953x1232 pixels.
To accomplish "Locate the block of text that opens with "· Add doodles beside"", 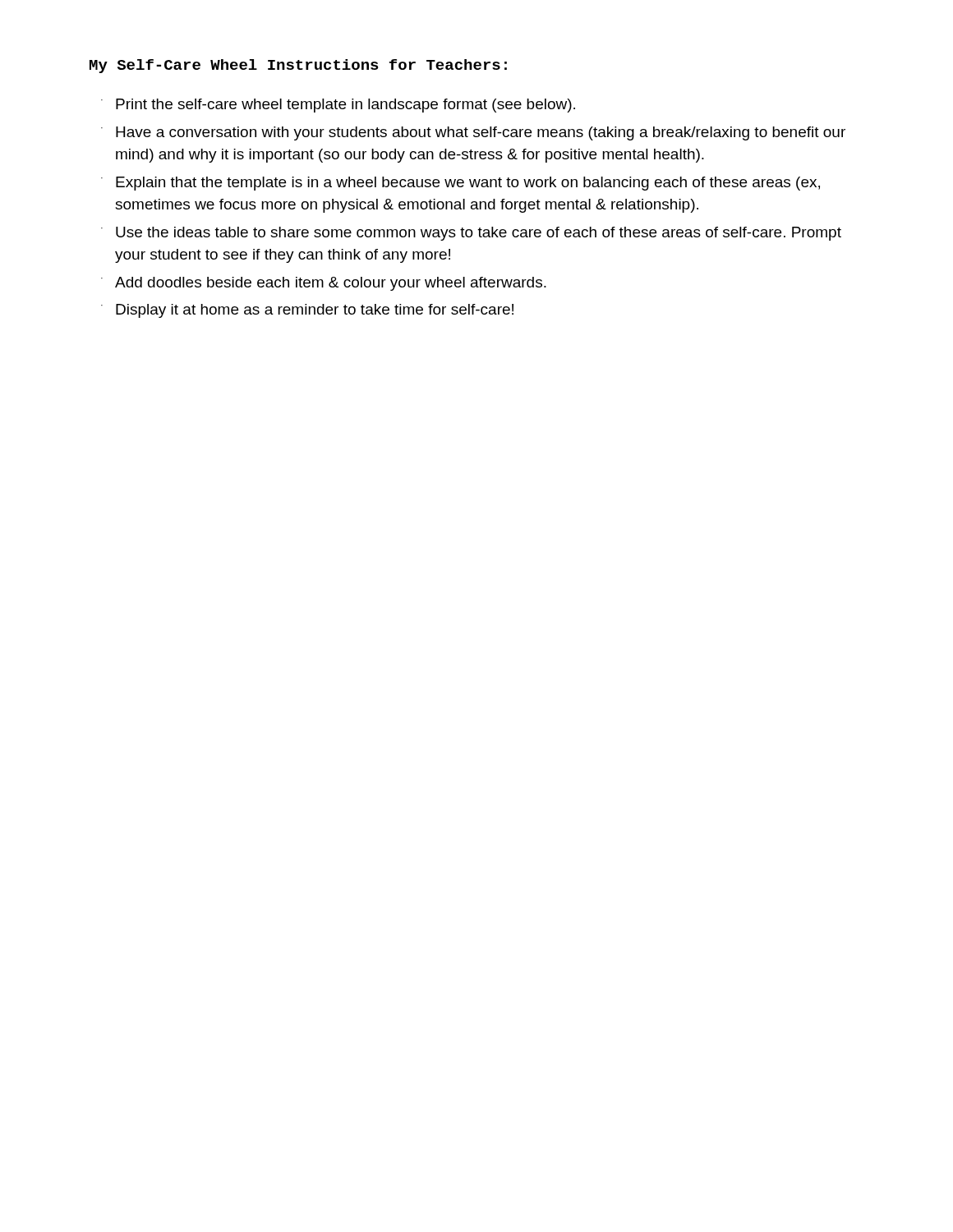I will [x=476, y=282].
